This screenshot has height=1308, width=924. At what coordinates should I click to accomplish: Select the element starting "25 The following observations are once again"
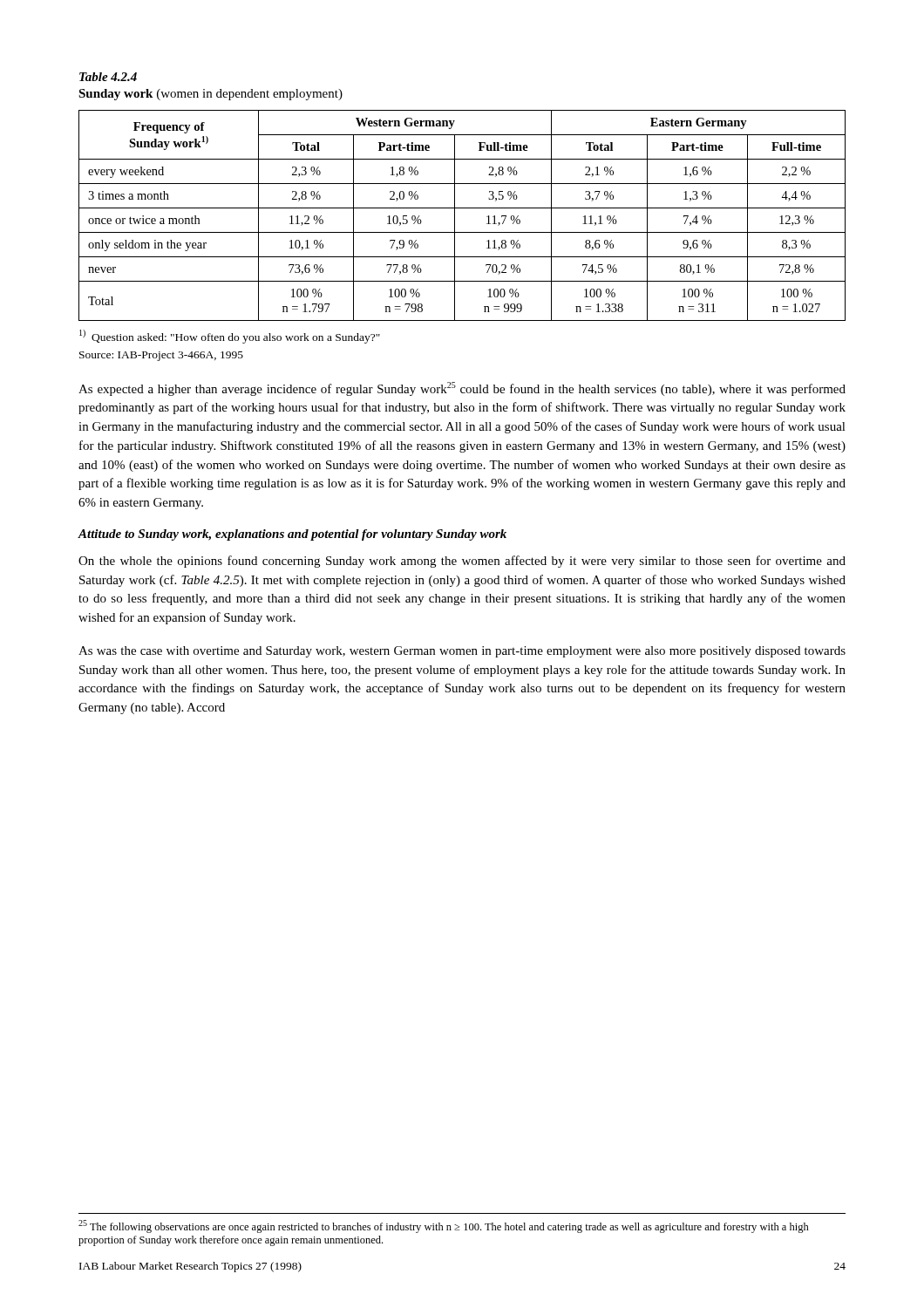coord(444,1232)
